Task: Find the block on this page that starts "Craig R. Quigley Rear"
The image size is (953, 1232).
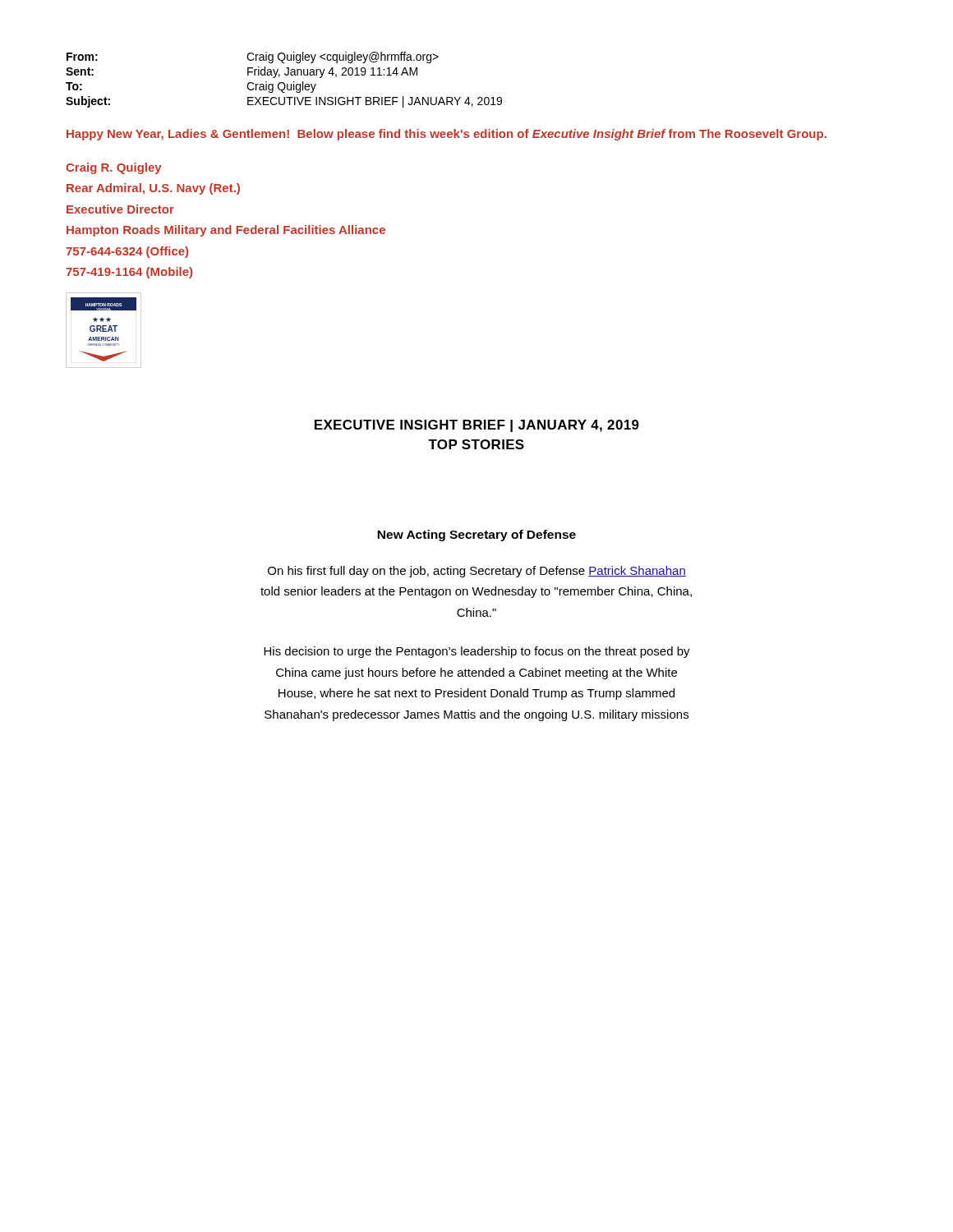Action: (226, 219)
